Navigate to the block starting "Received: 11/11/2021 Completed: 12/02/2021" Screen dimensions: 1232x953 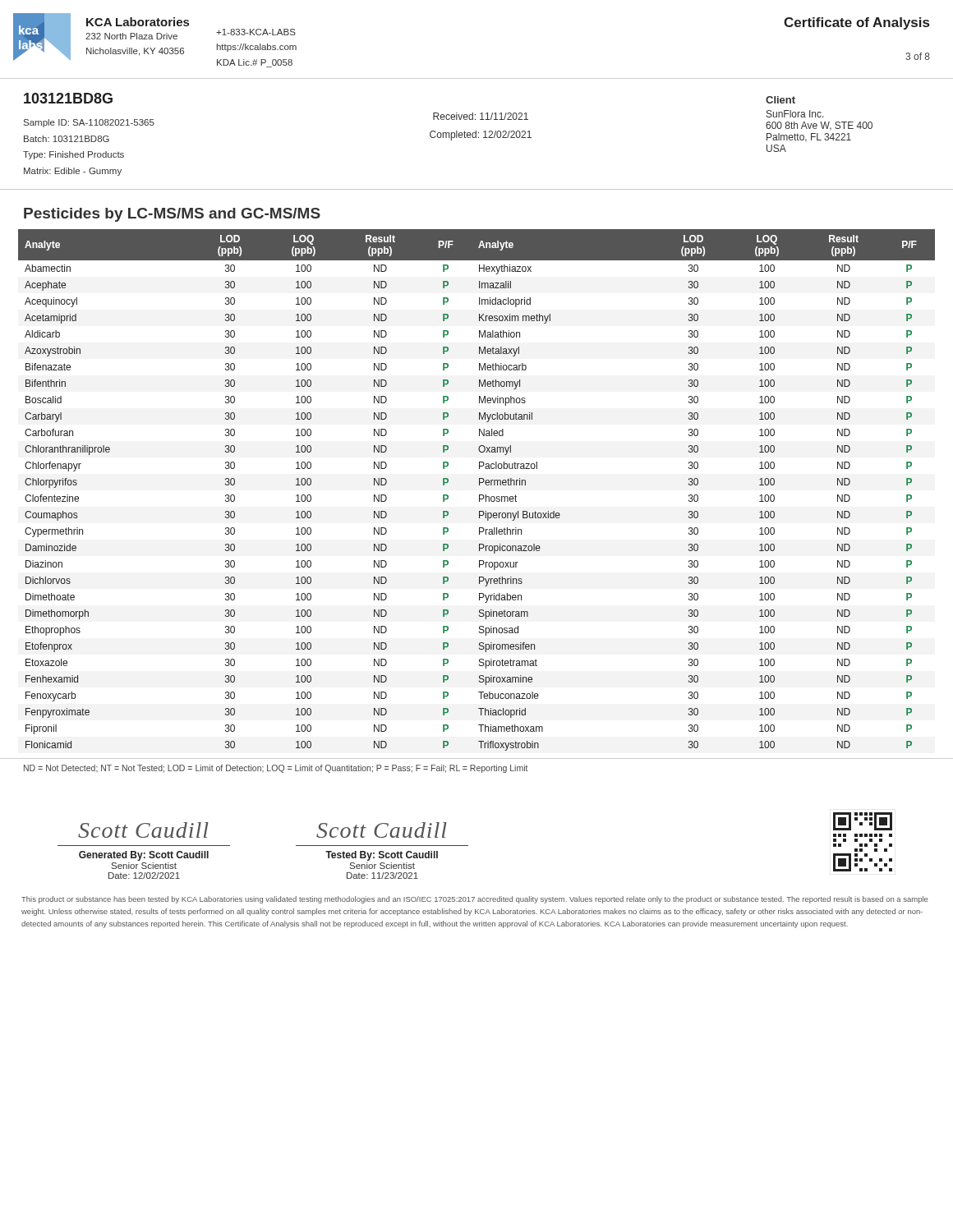(x=481, y=126)
